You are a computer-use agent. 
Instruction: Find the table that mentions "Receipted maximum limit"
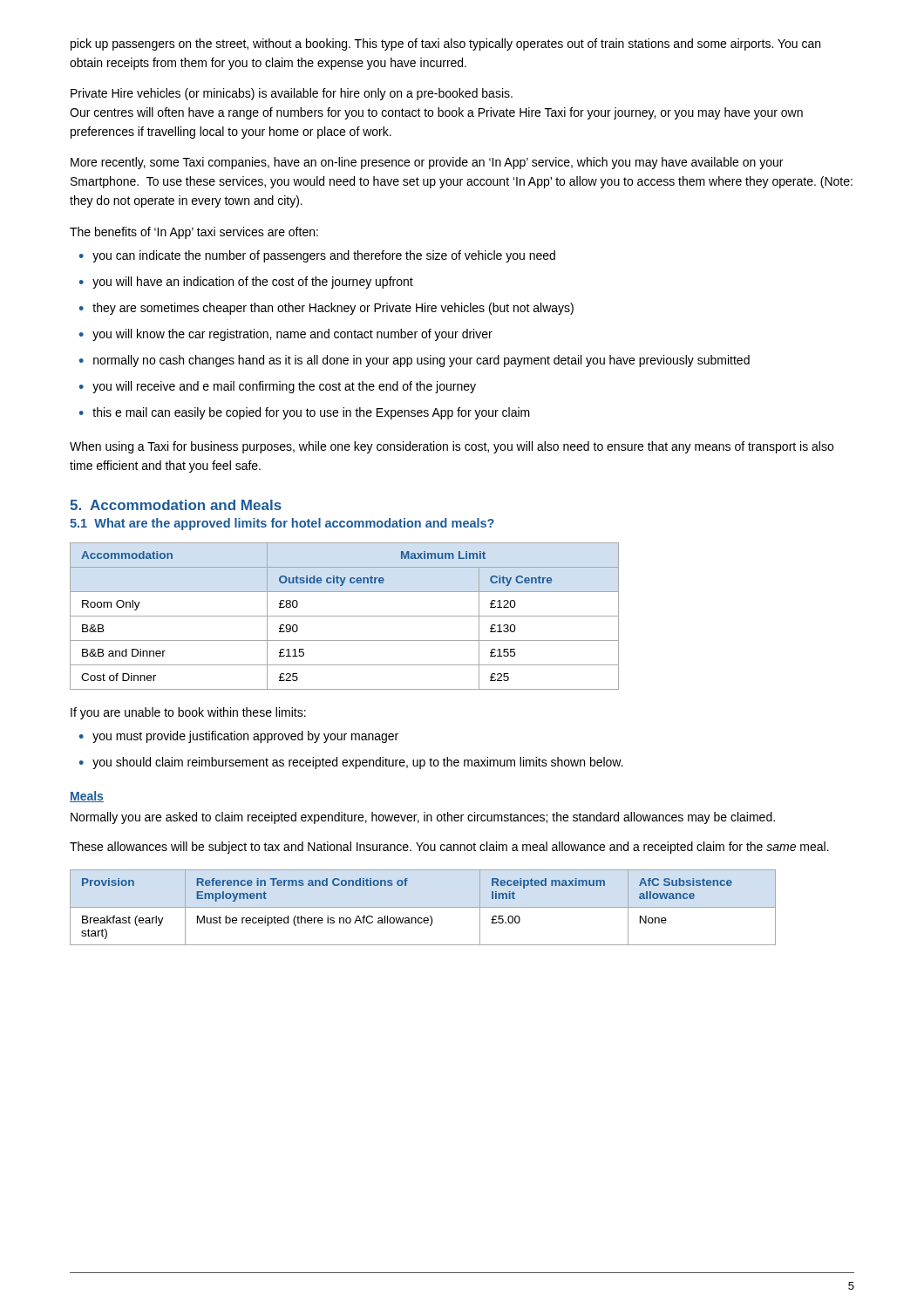click(x=423, y=907)
